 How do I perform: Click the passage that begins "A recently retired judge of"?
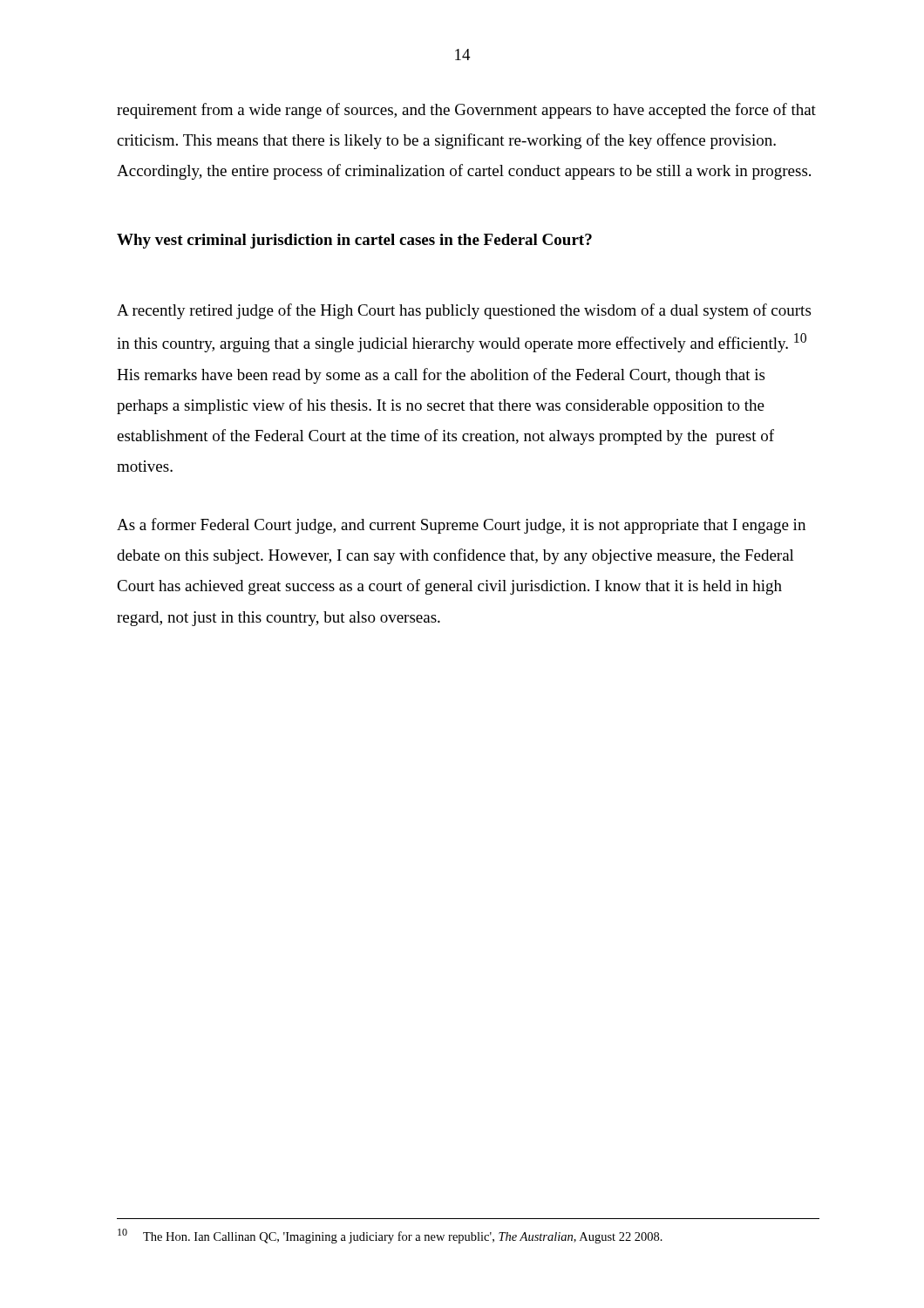tap(464, 388)
